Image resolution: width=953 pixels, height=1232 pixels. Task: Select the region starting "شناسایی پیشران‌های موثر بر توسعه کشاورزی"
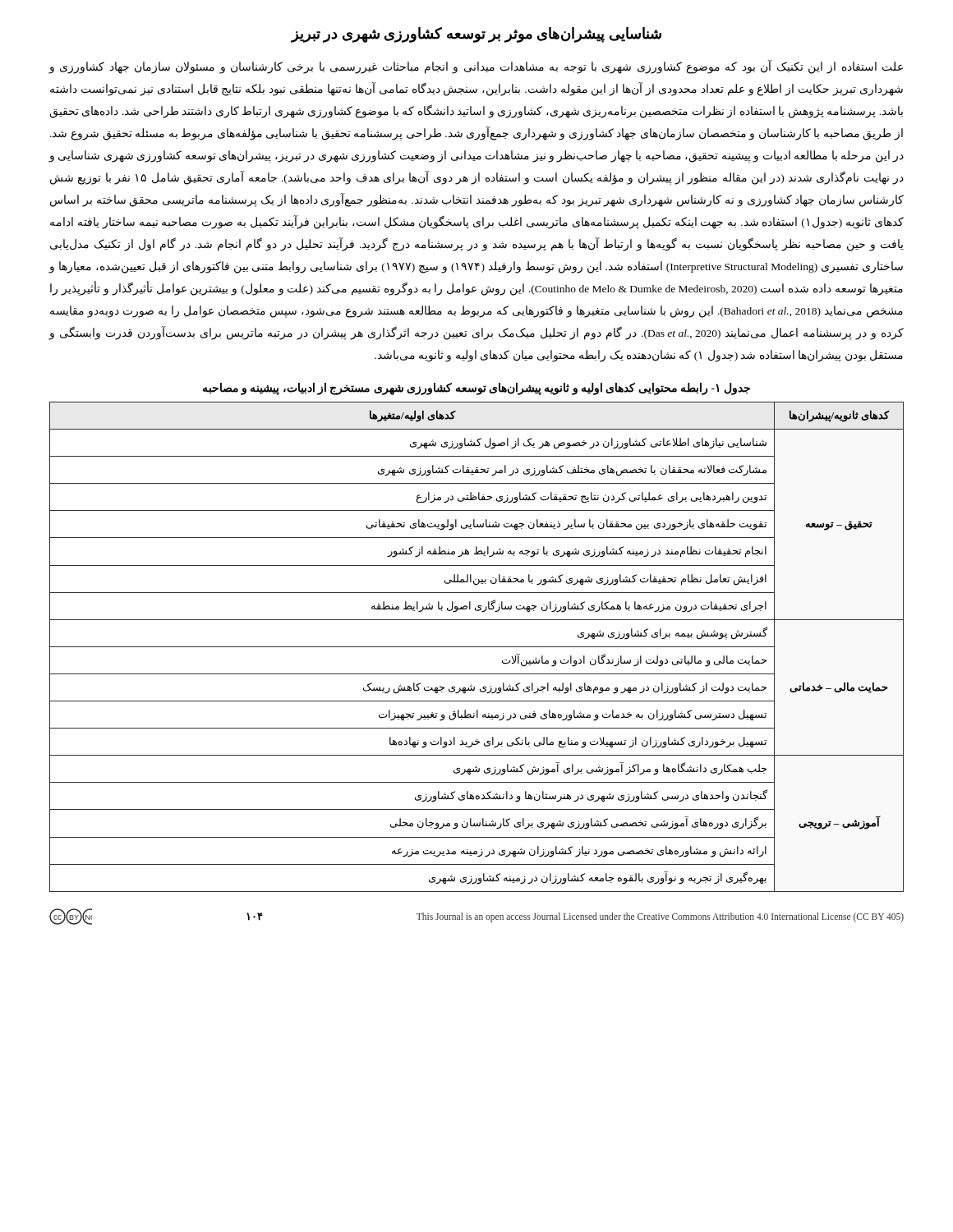[x=476, y=34]
